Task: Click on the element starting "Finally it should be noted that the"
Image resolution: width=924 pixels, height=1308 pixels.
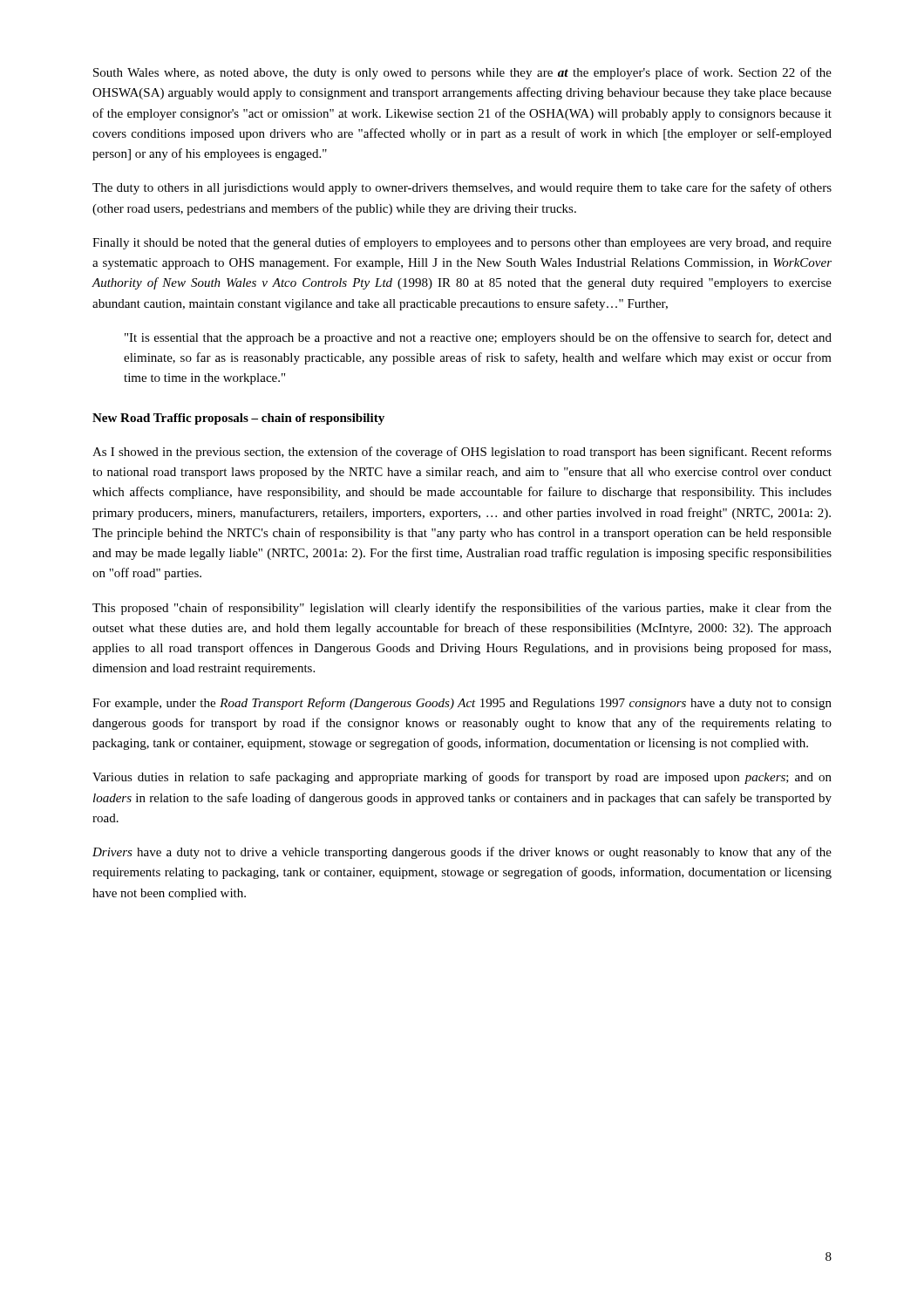Action: pyautogui.click(x=462, y=273)
